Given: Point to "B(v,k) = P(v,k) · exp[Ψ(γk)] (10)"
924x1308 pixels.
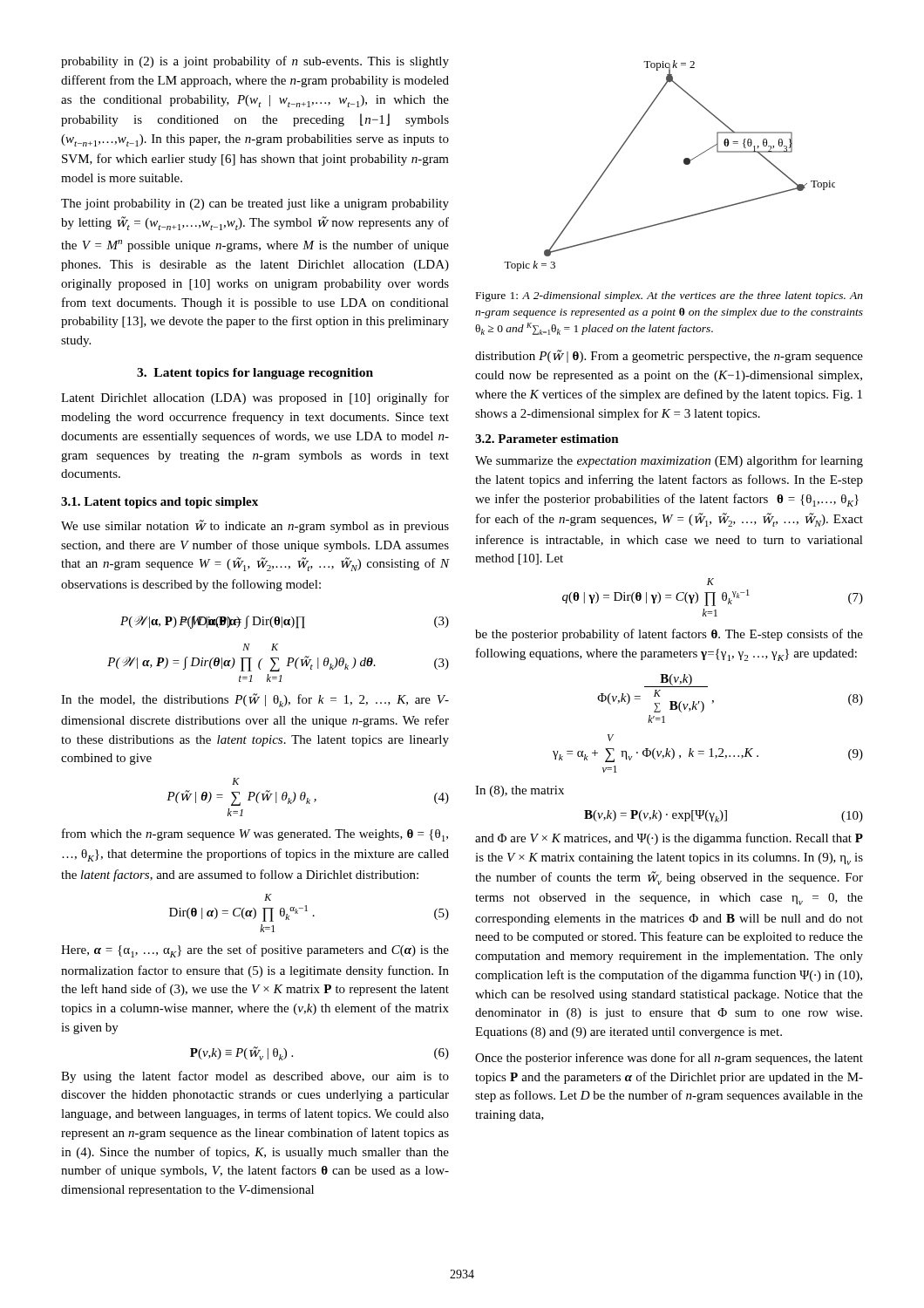Looking at the screenshot, I should point(669,816).
